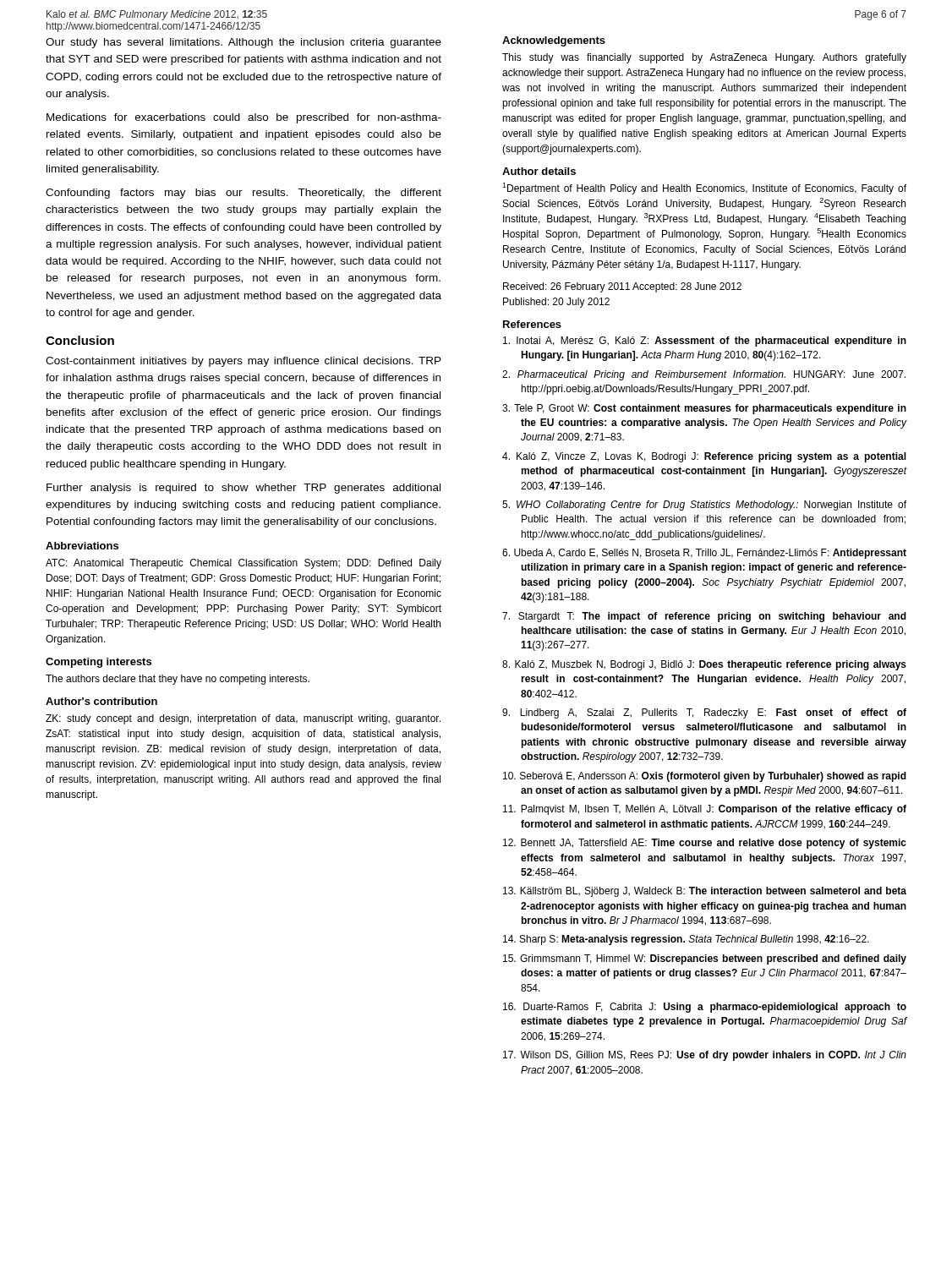Point to the block beginning "Our study has several limitations. Although"
This screenshot has height=1268, width=952.
(x=244, y=68)
